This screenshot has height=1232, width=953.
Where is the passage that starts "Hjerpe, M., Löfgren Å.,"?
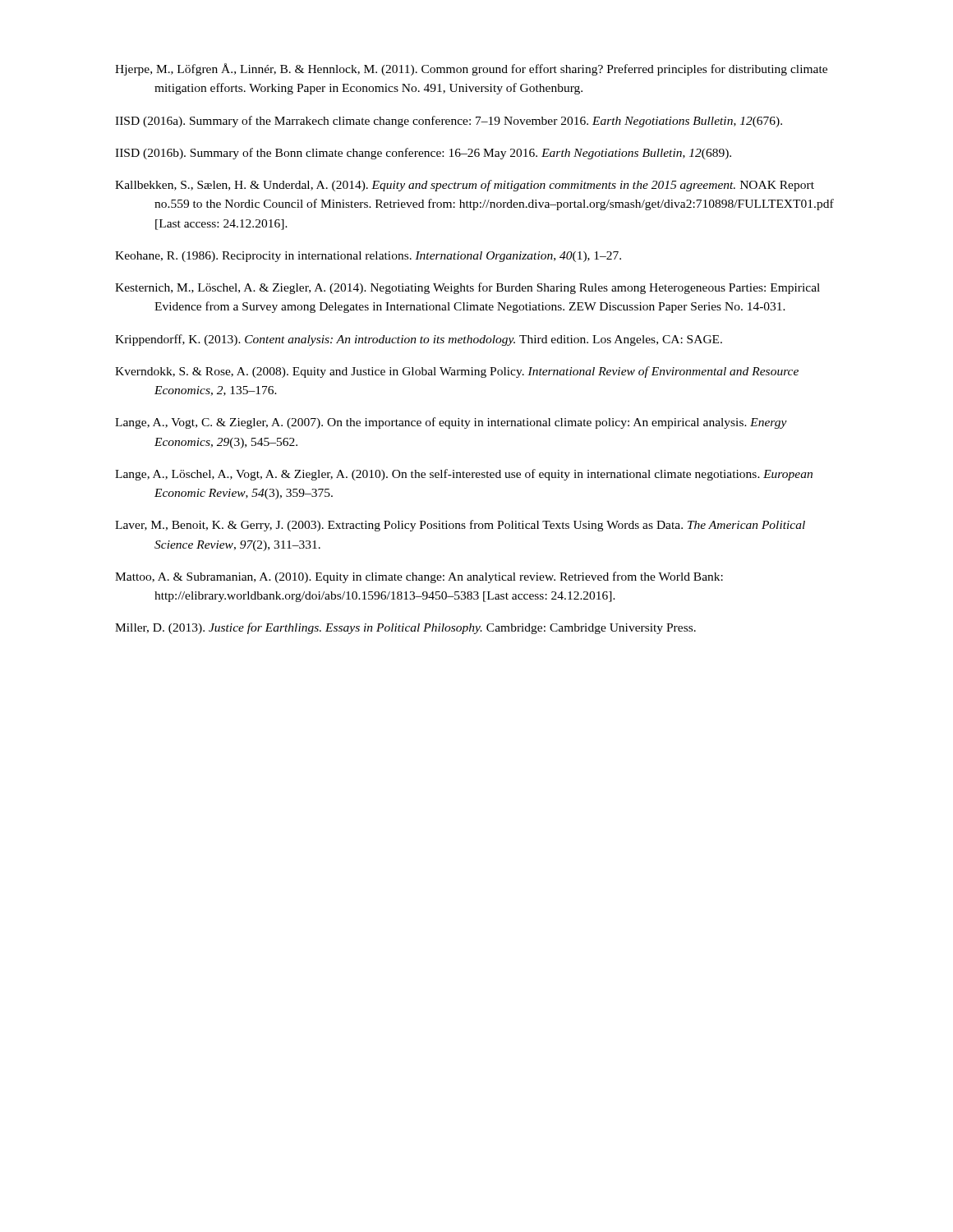click(471, 78)
